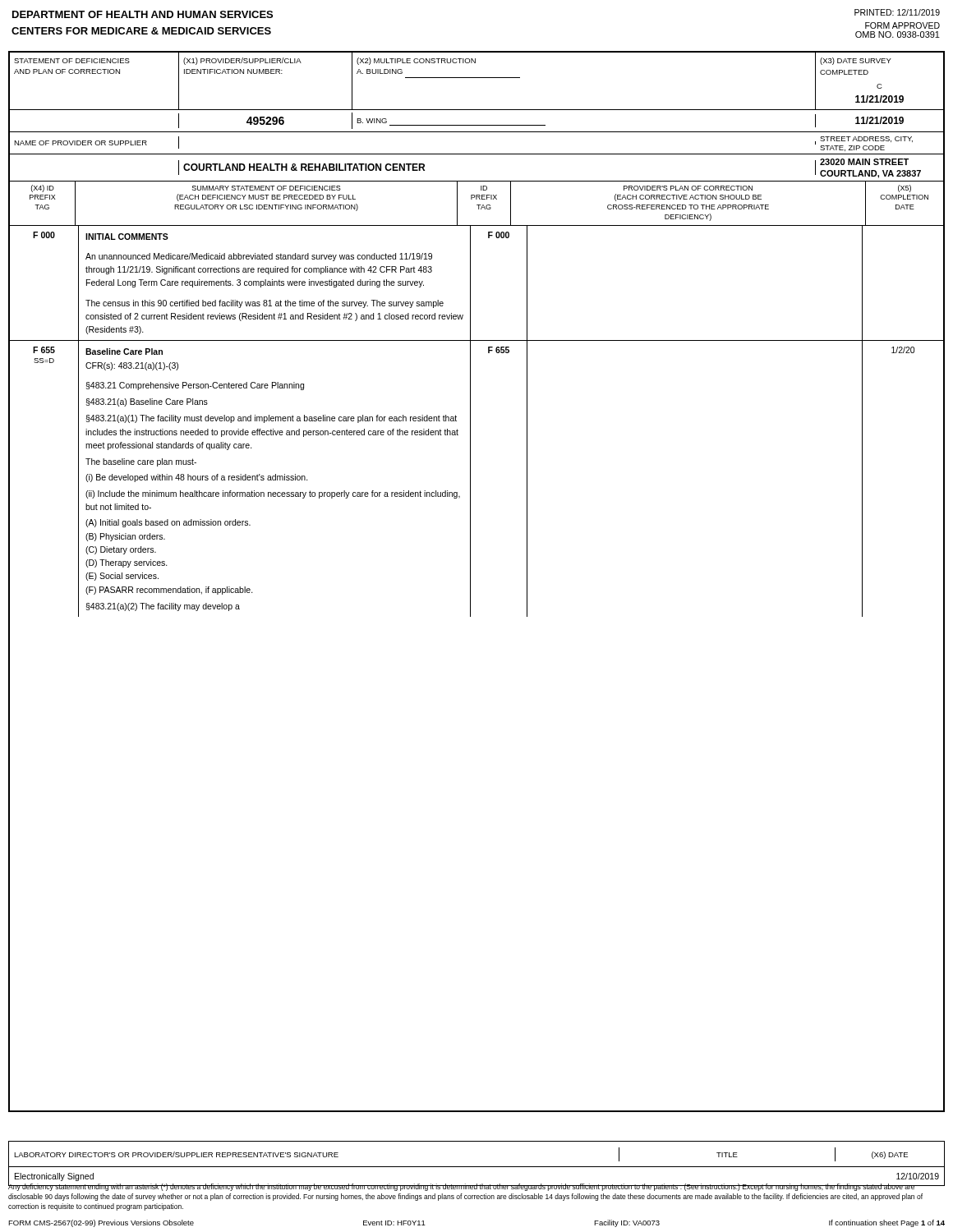Locate the block of text that opens with "F 655 SS=D Baseline Care Plan CFR(s):"
The image size is (953, 1232).
click(476, 479)
